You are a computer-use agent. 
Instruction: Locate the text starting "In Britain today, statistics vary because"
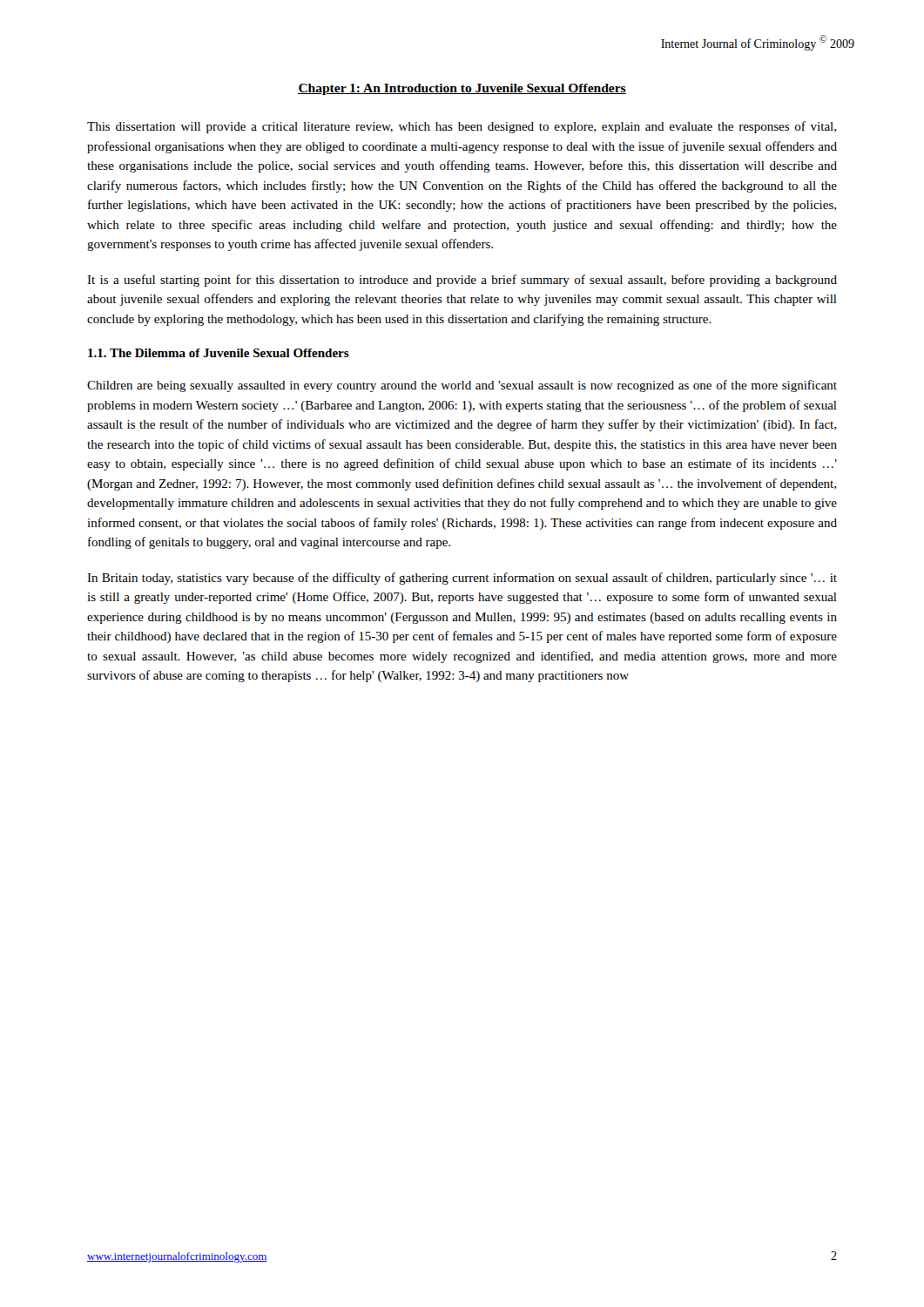point(462,626)
